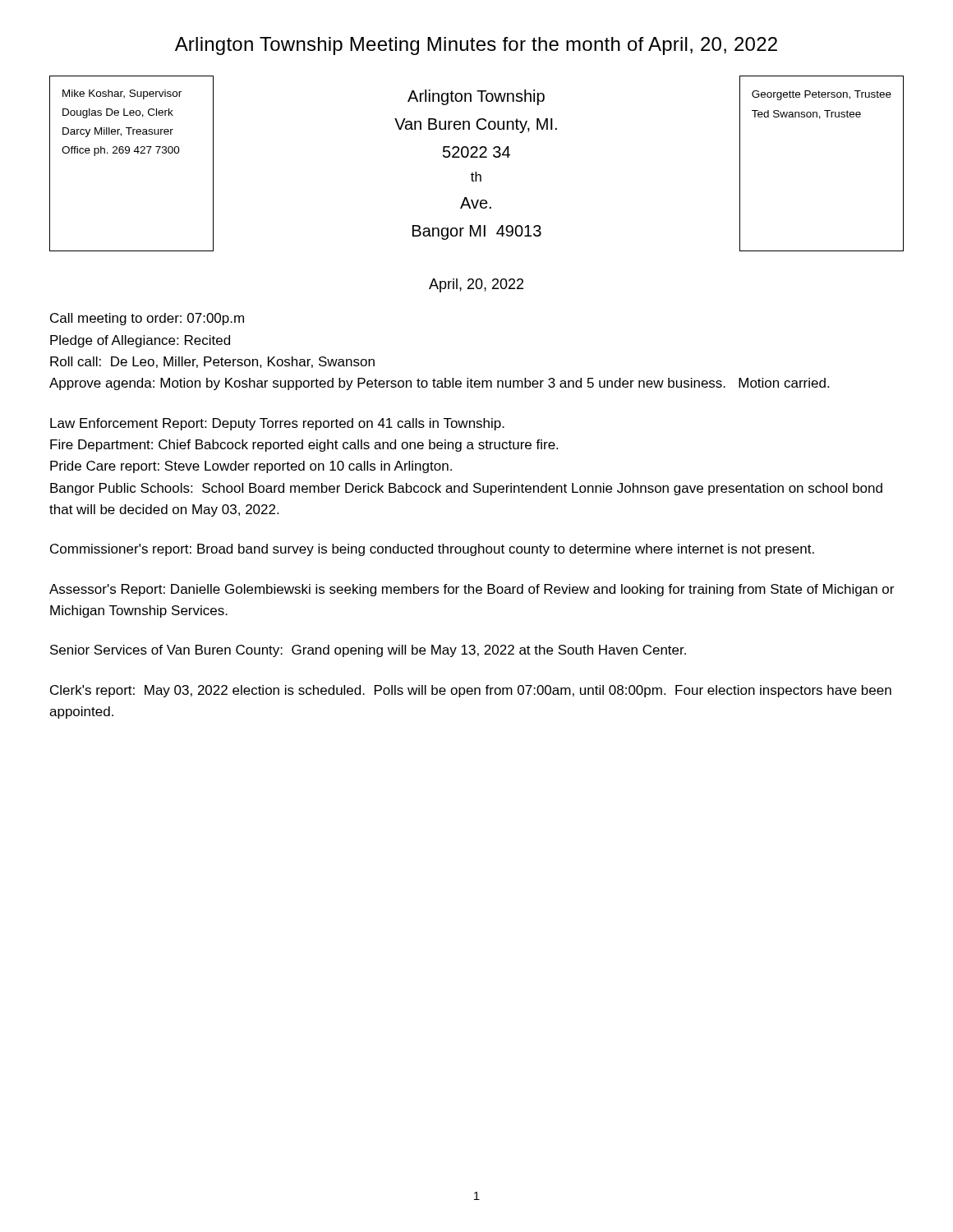Locate the text block containing "Arlington Township Van Buren"
Screen dimensions: 1232x953
pos(476,164)
